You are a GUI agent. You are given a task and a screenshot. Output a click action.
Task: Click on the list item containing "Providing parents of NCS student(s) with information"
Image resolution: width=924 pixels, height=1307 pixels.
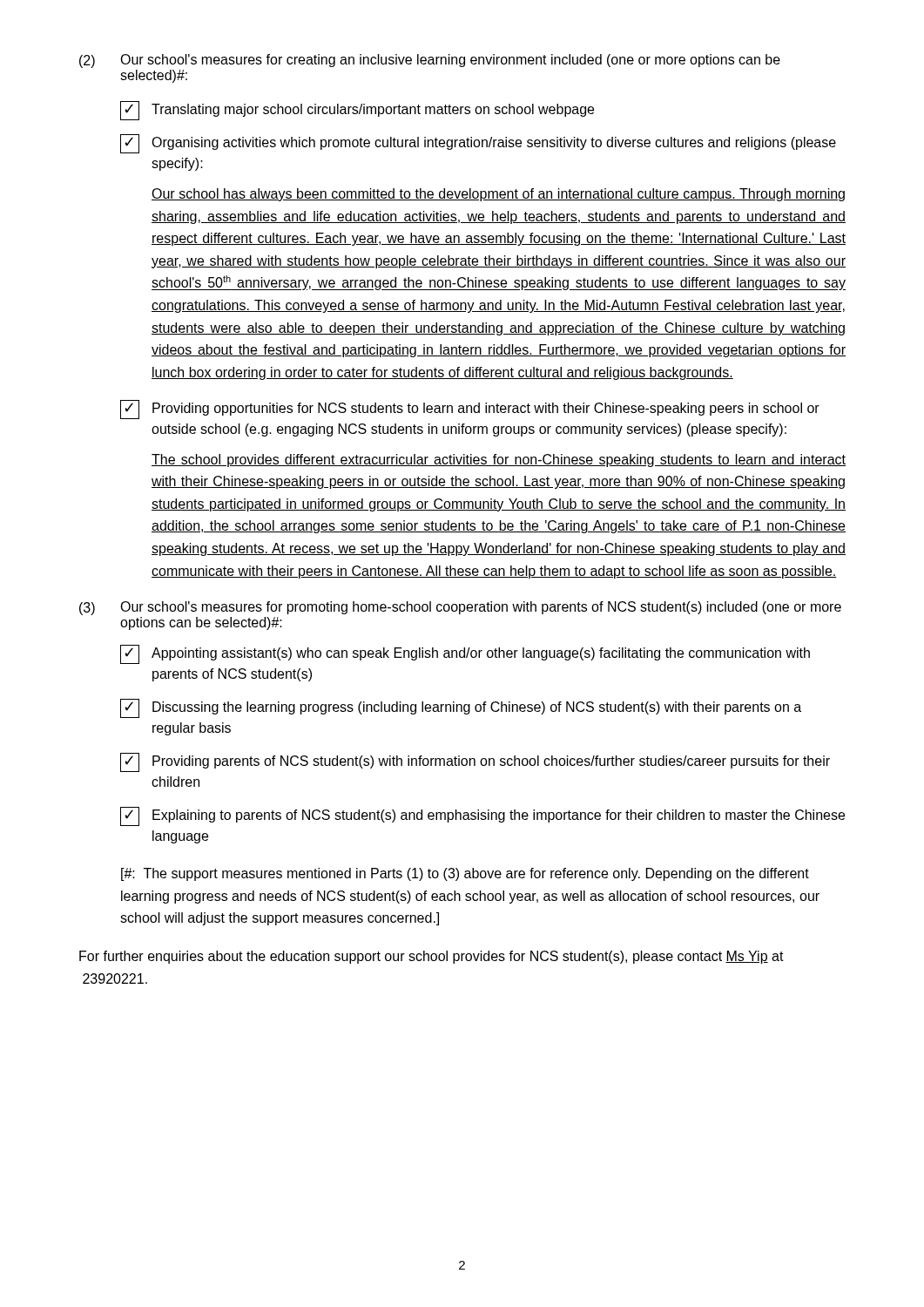pos(483,772)
